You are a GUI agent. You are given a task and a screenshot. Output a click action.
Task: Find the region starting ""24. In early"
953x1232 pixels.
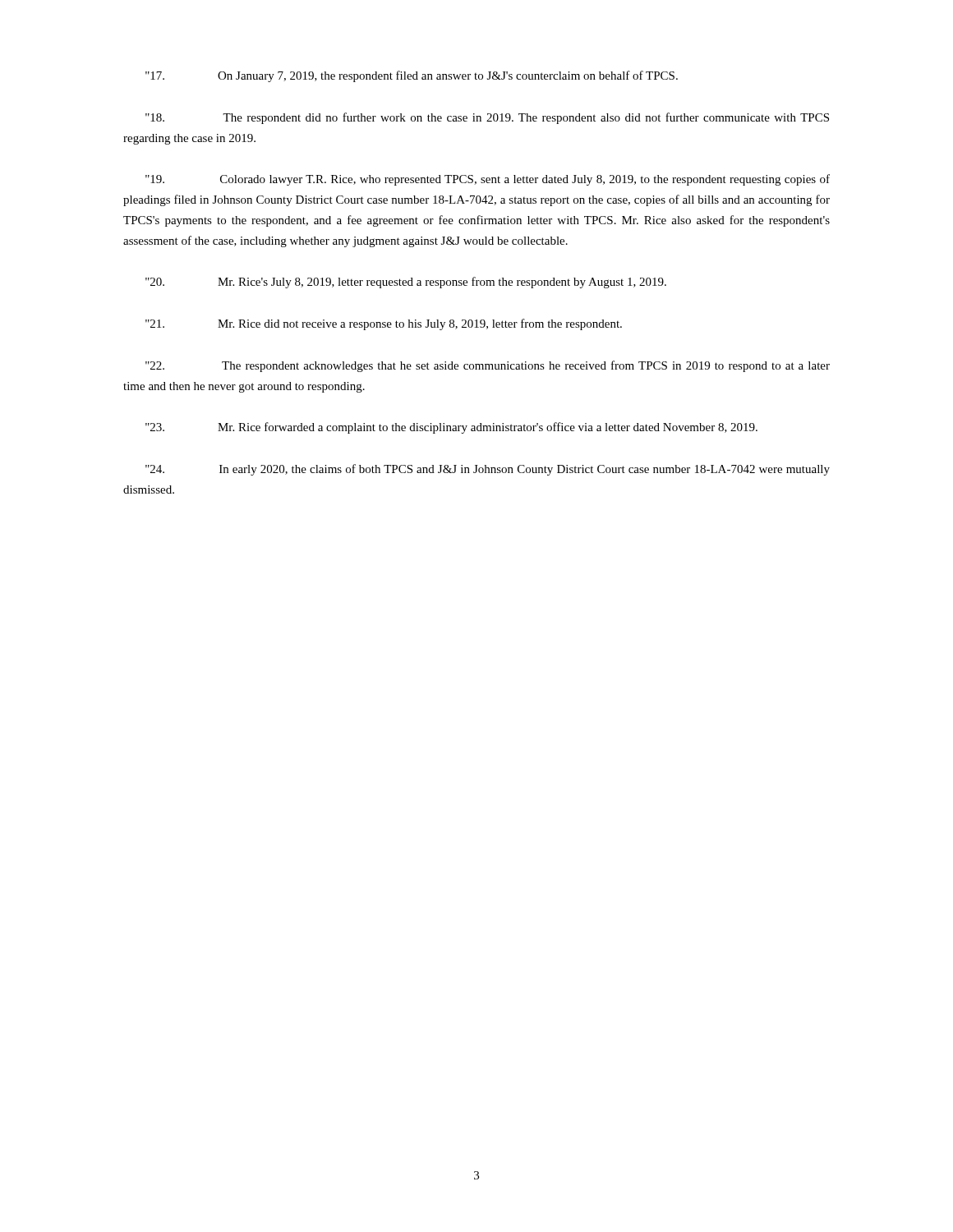click(476, 478)
